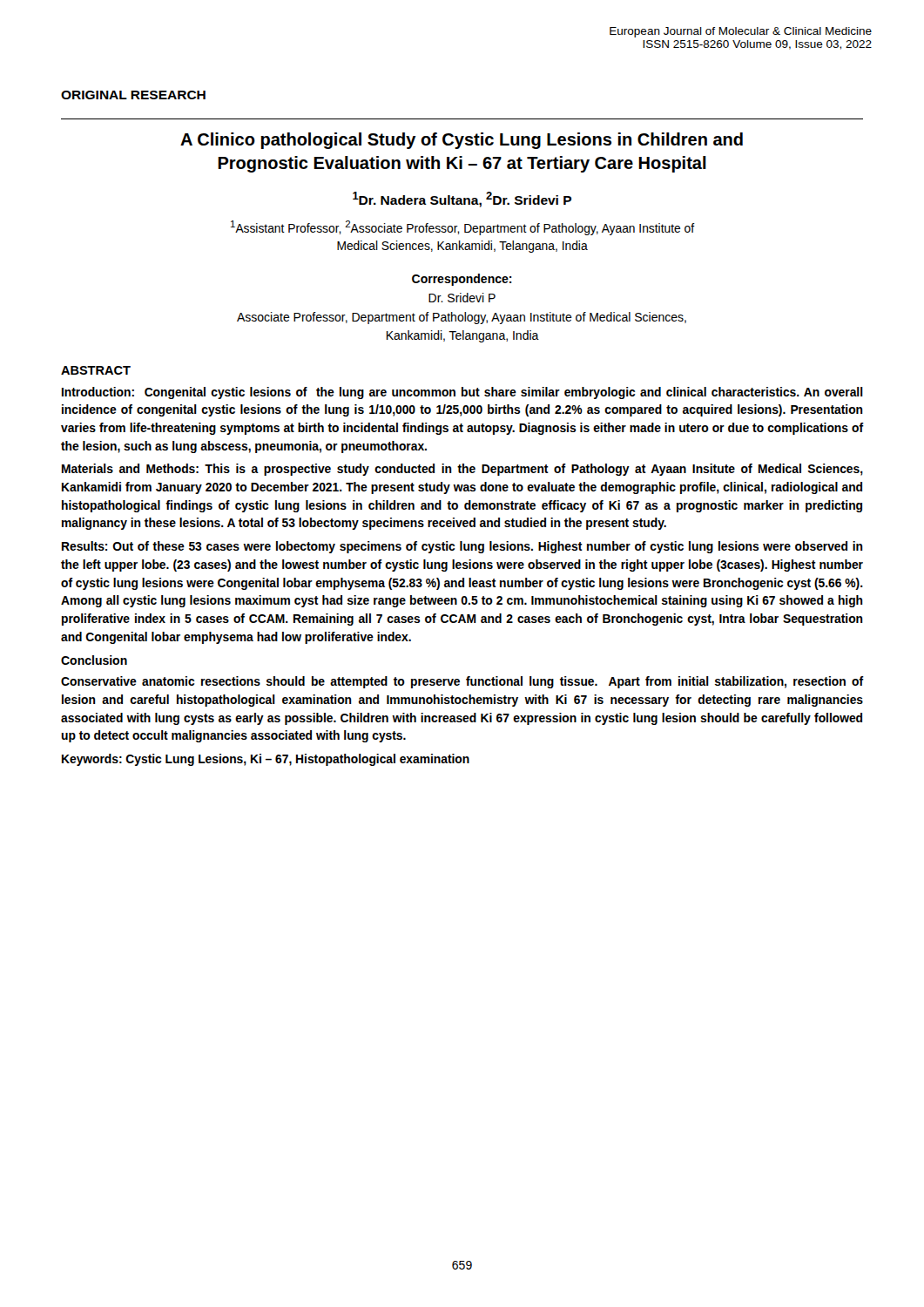Where is the title that starts "A Clinico pathological Study of Cystic Lung Lesions"?

coord(462,152)
